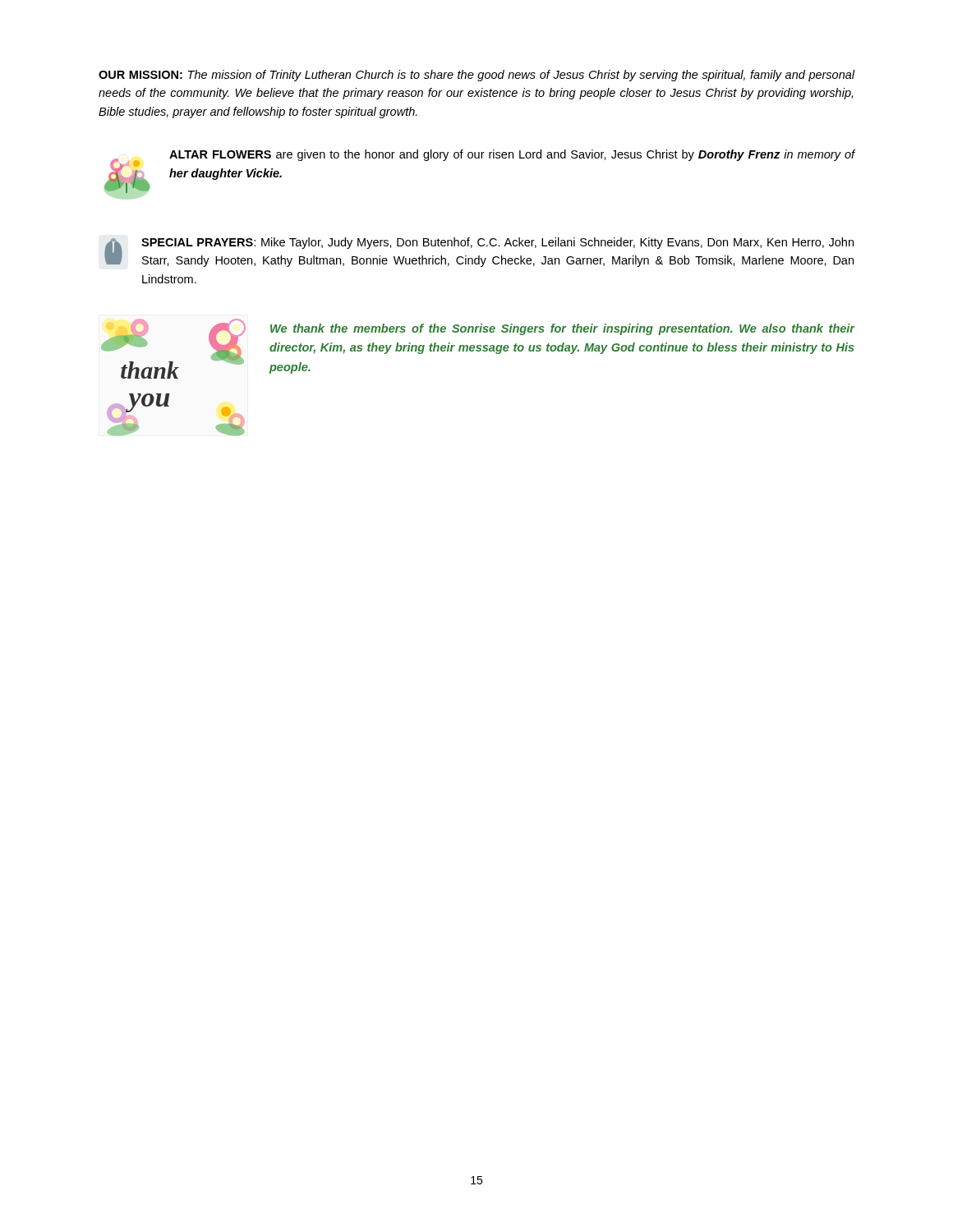The width and height of the screenshot is (953, 1232).
Task: Select the element starting "SPECIAL PRAYERS: Mike Taylor,"
Action: tap(476, 261)
